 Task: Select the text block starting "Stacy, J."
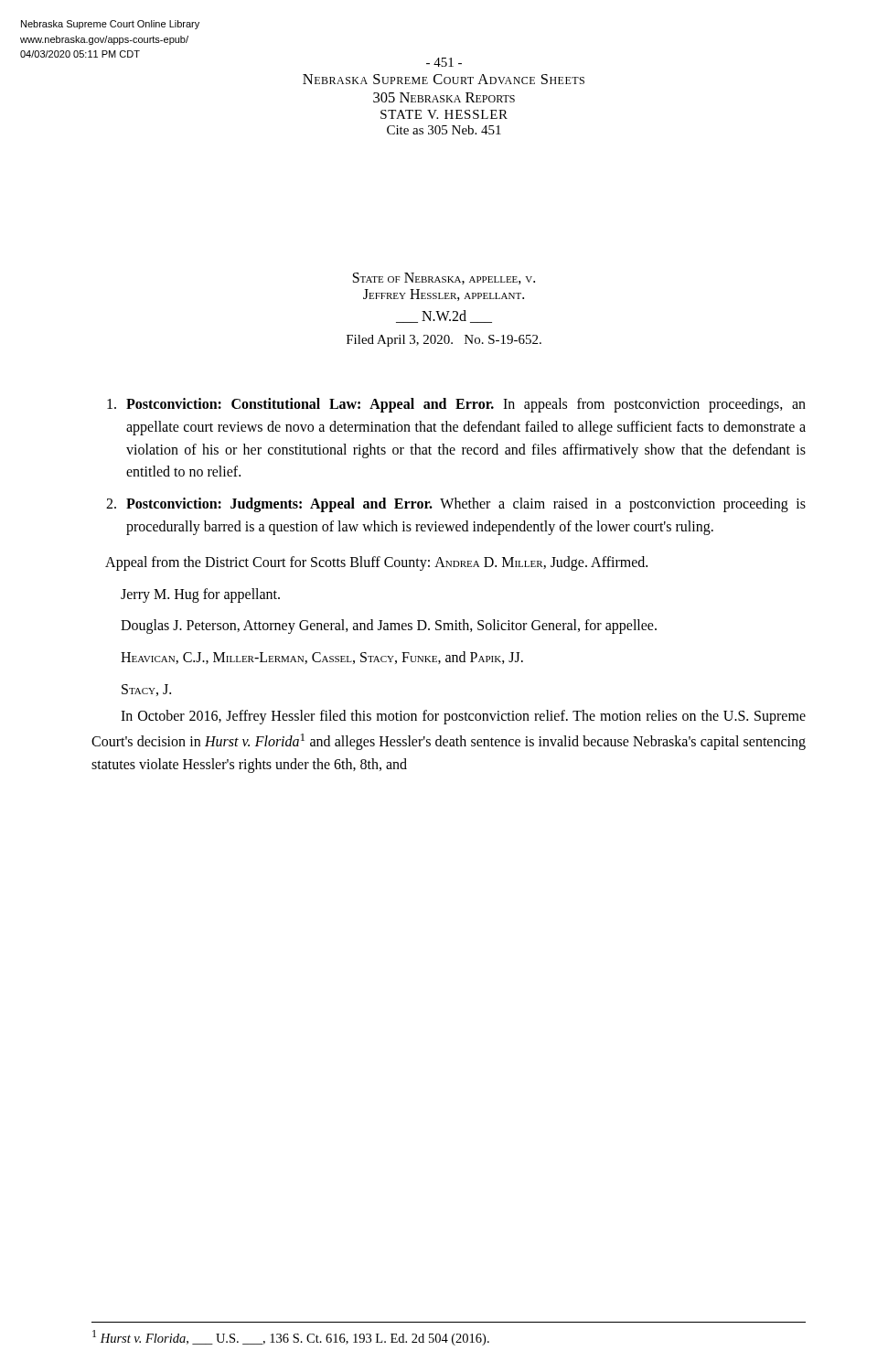146,689
